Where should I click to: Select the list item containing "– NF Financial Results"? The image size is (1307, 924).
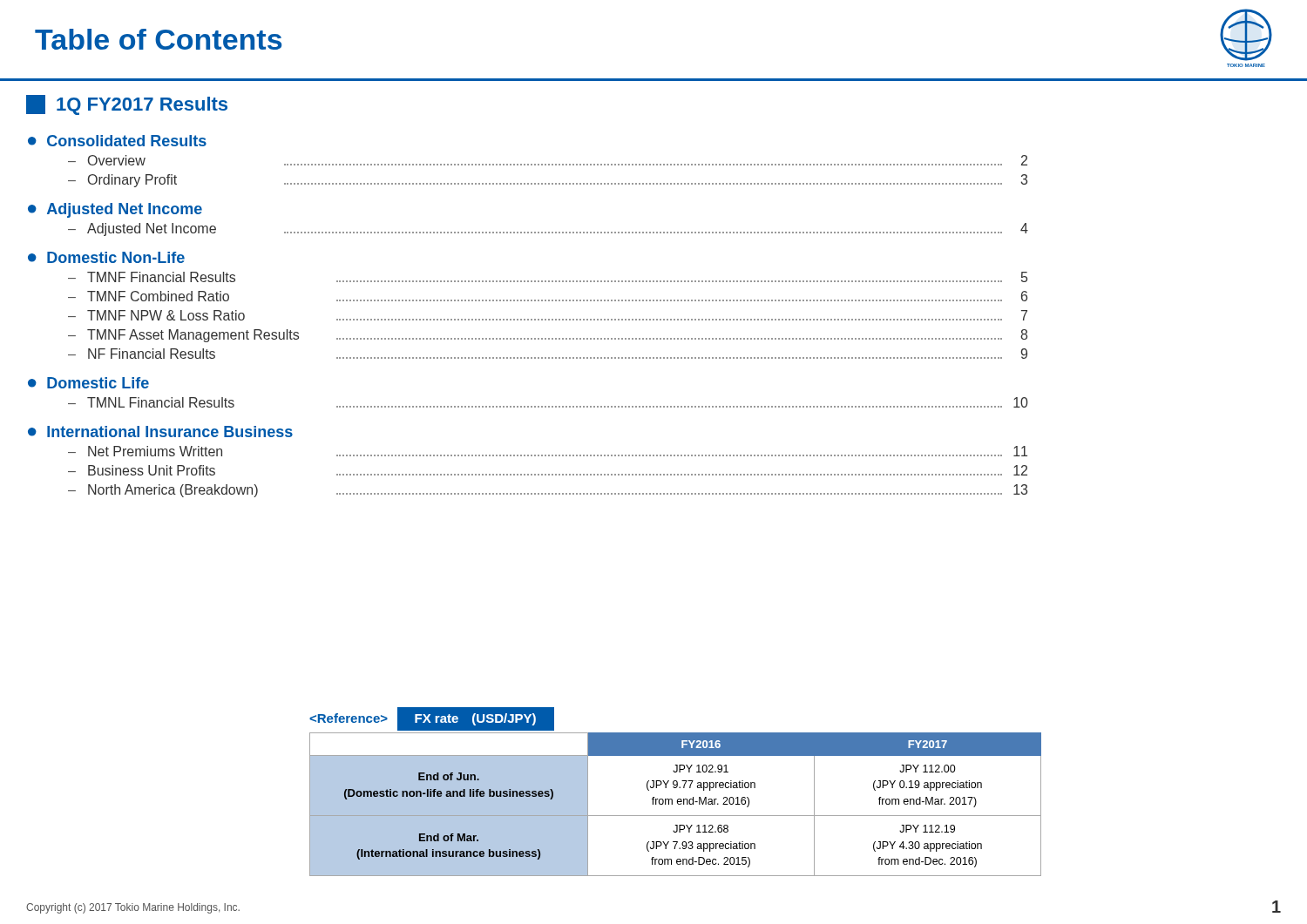coord(548,354)
